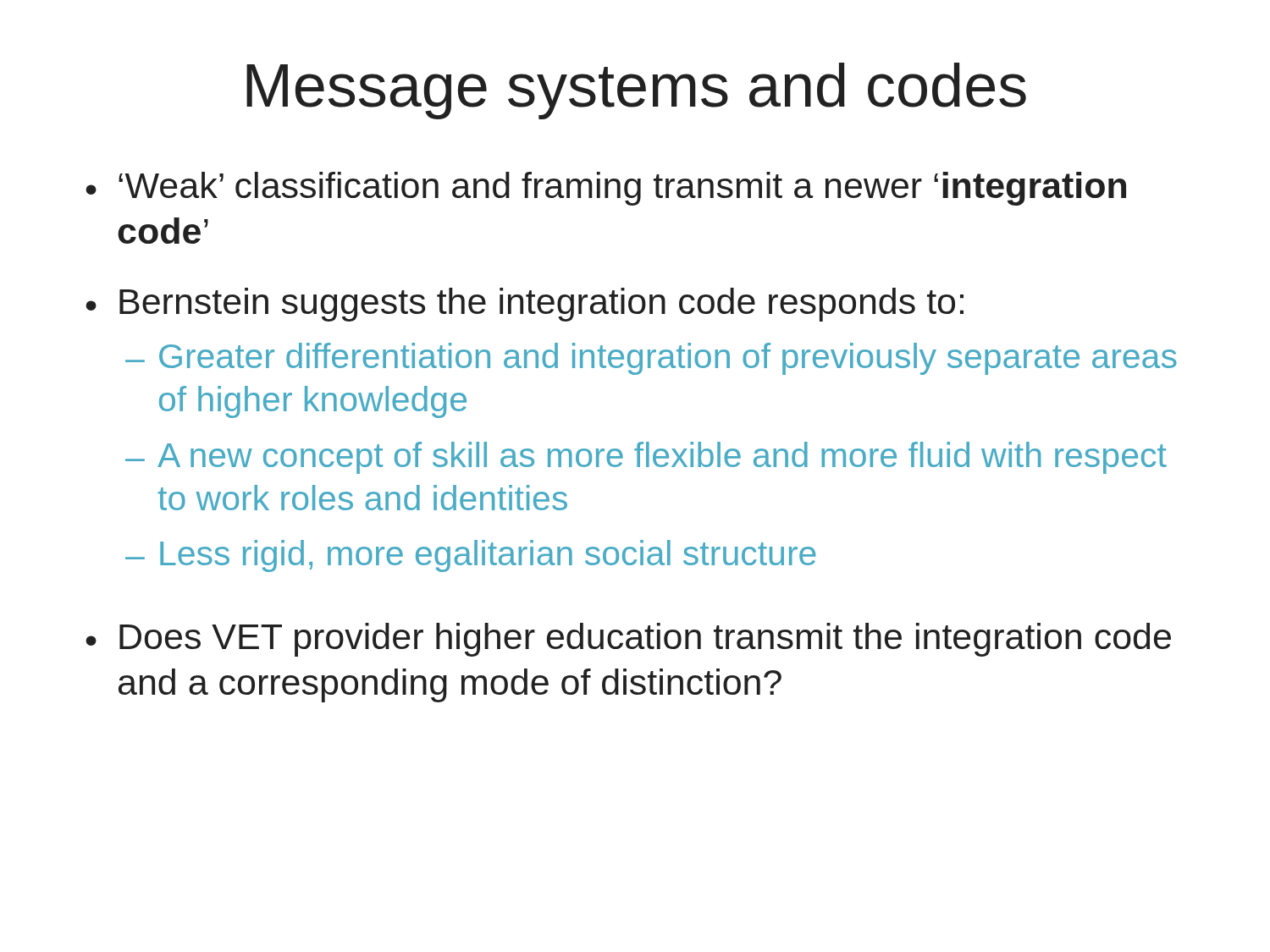Find the list item that says "– Less rigid, more"

point(655,555)
